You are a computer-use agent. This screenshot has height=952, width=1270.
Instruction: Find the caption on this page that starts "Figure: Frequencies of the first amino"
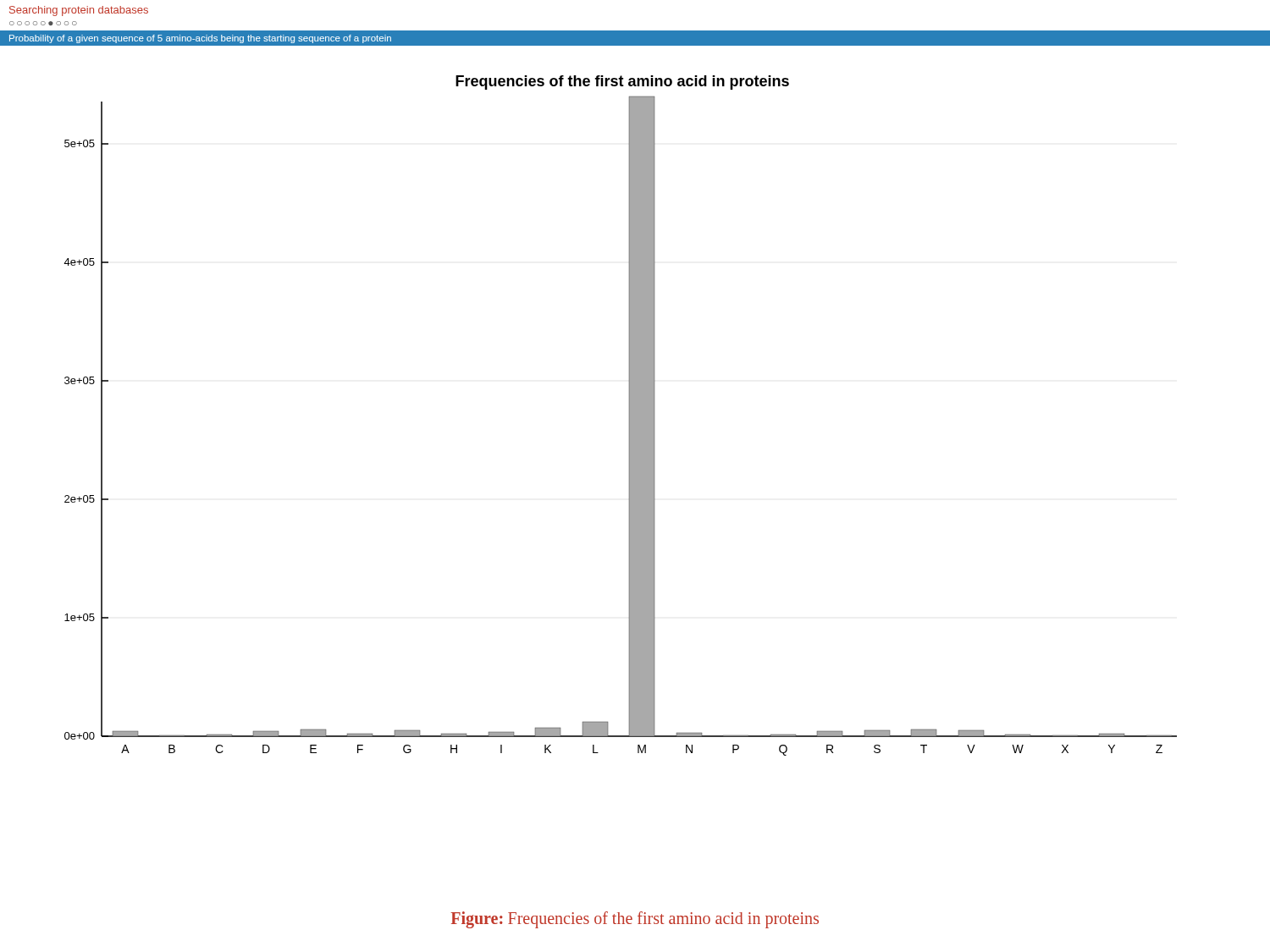coord(635,918)
